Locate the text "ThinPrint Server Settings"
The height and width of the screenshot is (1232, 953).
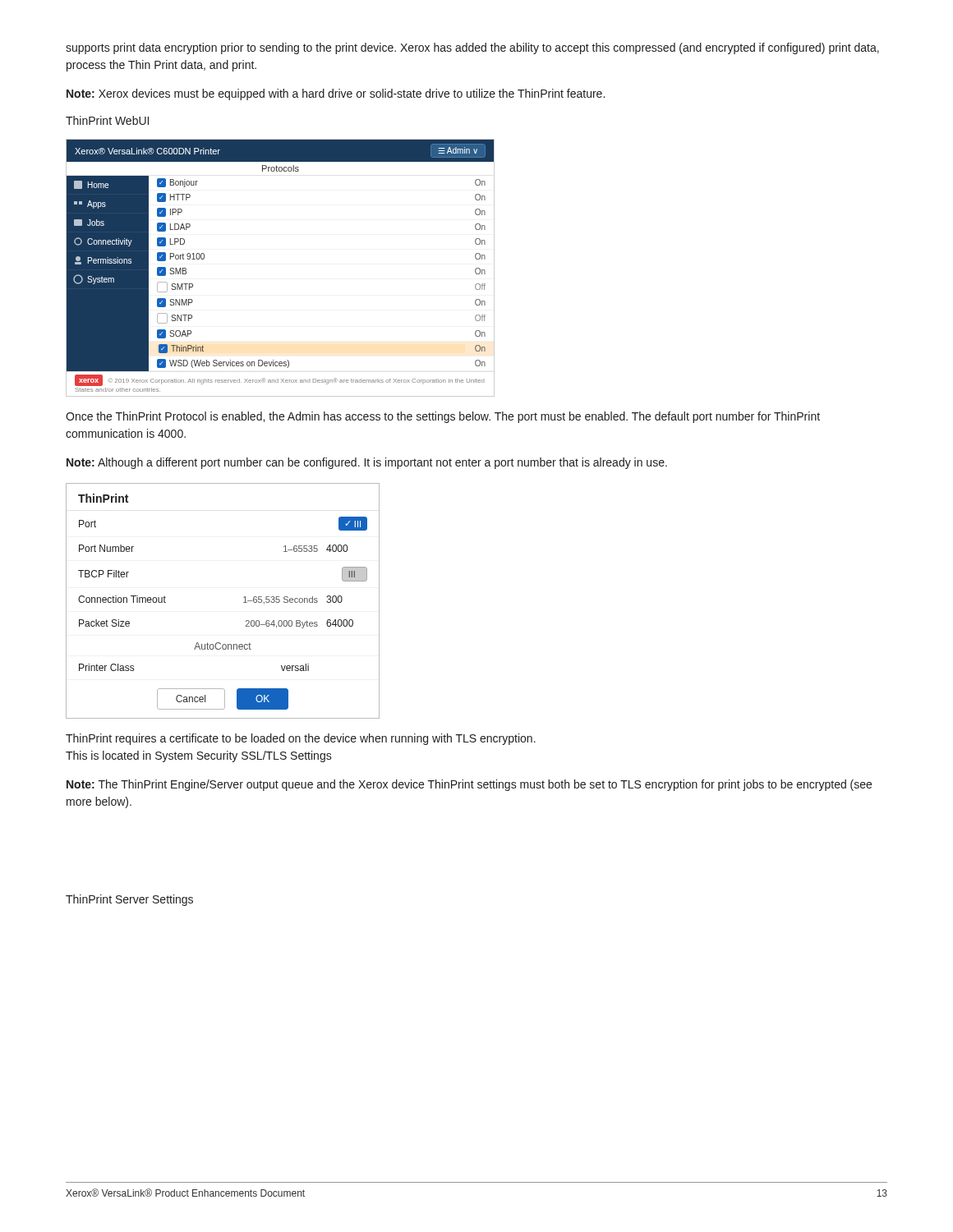130,899
